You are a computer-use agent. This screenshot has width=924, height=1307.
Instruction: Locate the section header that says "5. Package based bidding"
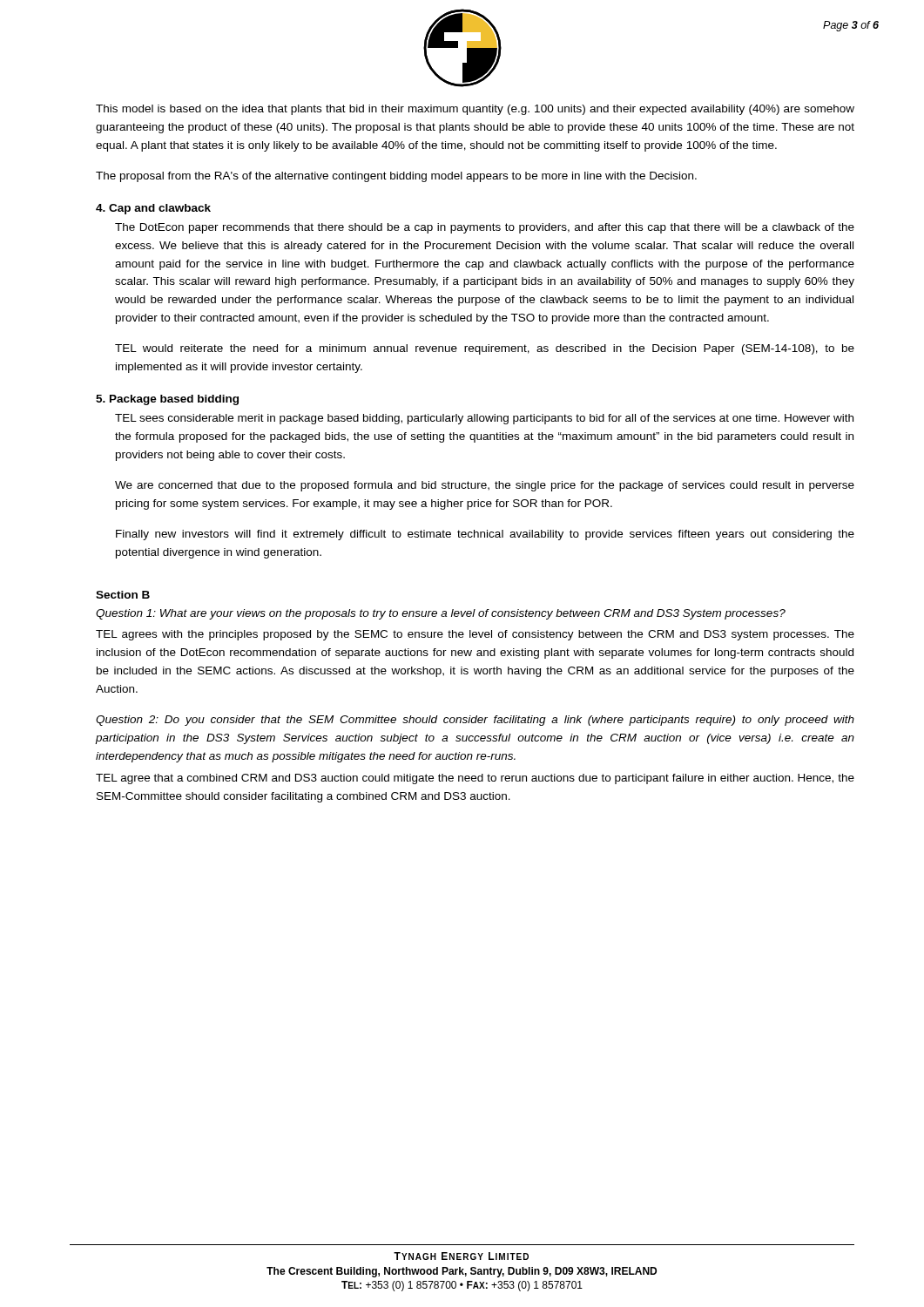click(168, 399)
